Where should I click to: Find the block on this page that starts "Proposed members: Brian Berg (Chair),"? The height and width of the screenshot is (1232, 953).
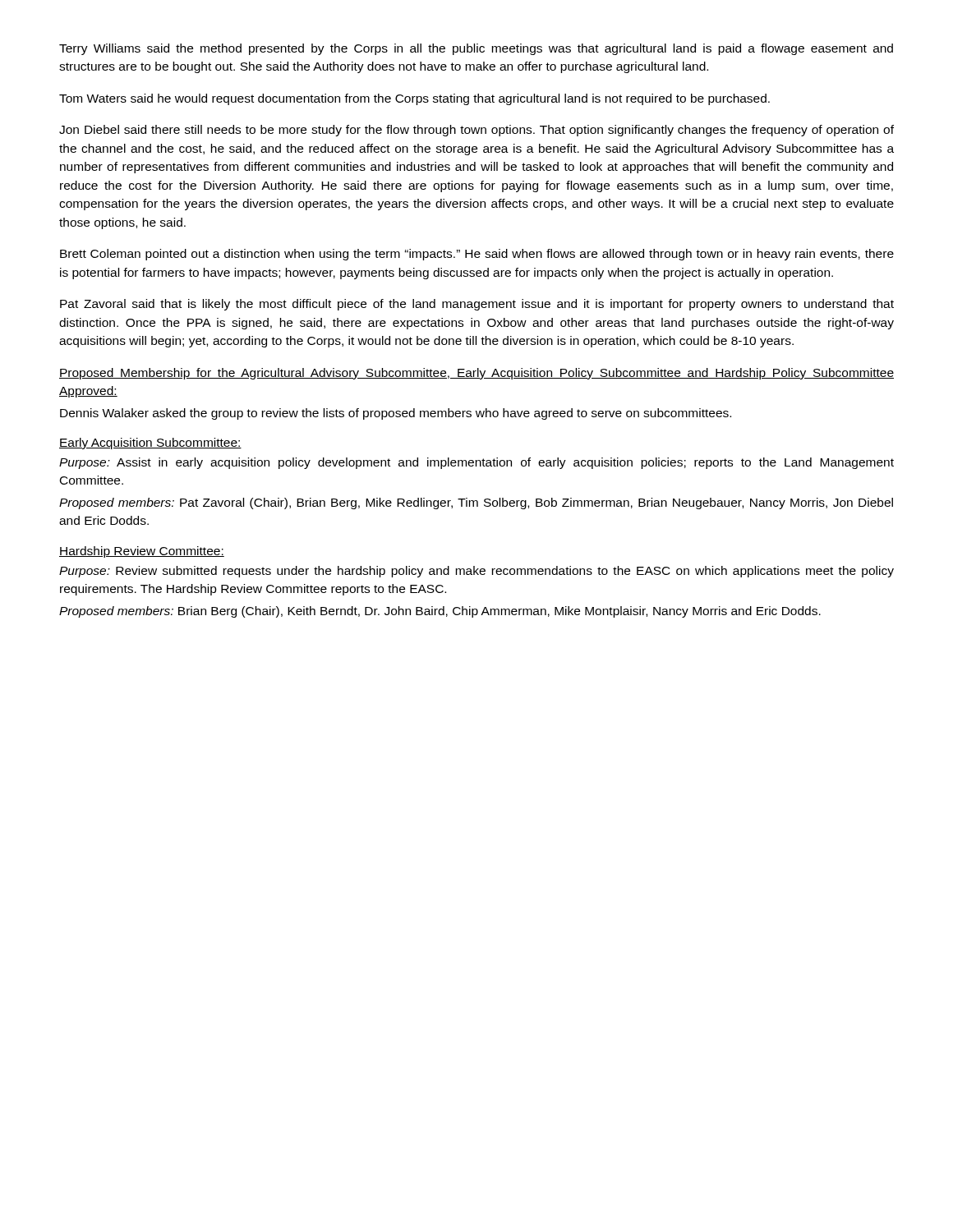[x=440, y=611]
